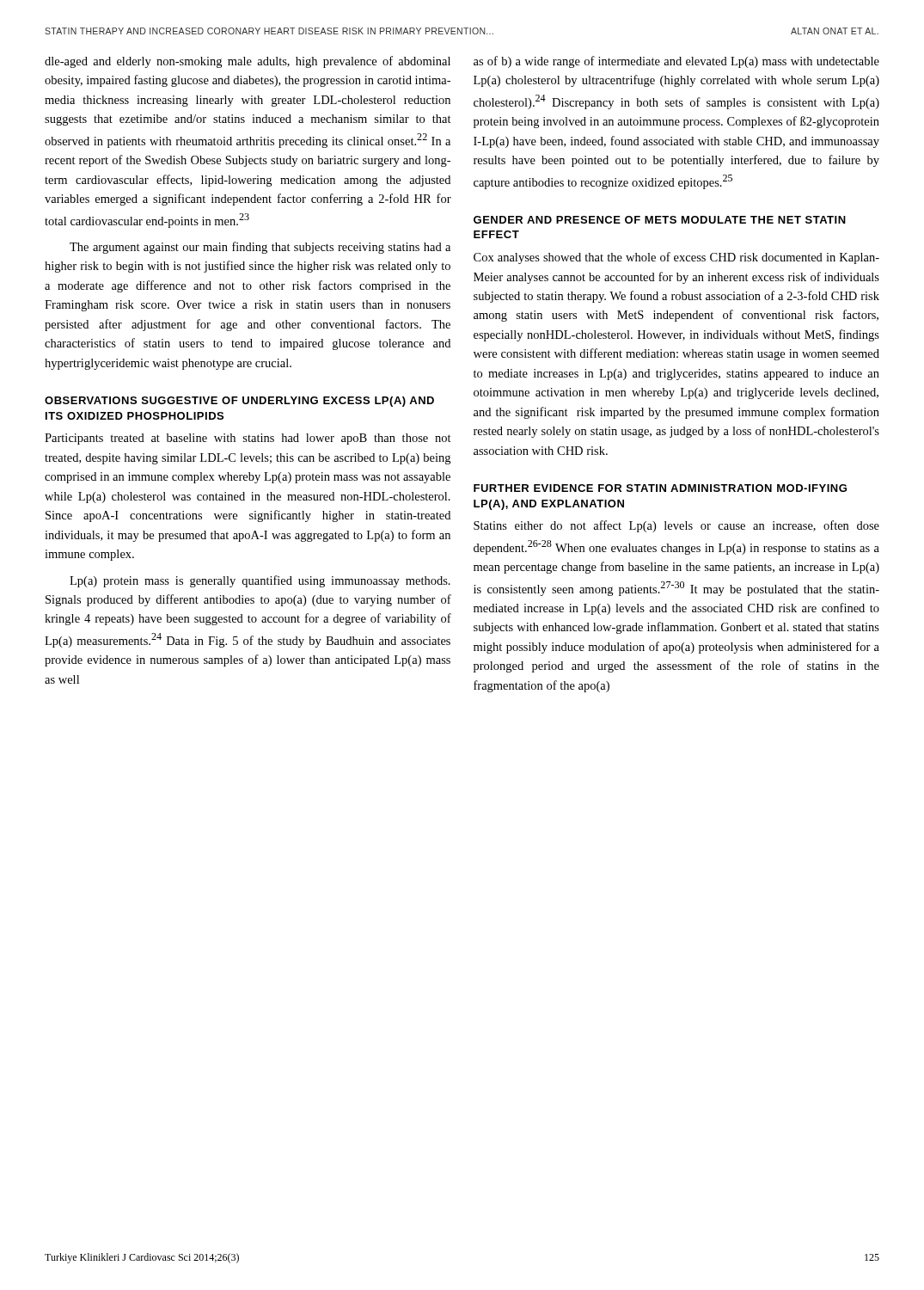Viewport: 924px width, 1290px height.
Task: Navigate to the block starting "Lp(a) protein mass"
Action: 248,630
